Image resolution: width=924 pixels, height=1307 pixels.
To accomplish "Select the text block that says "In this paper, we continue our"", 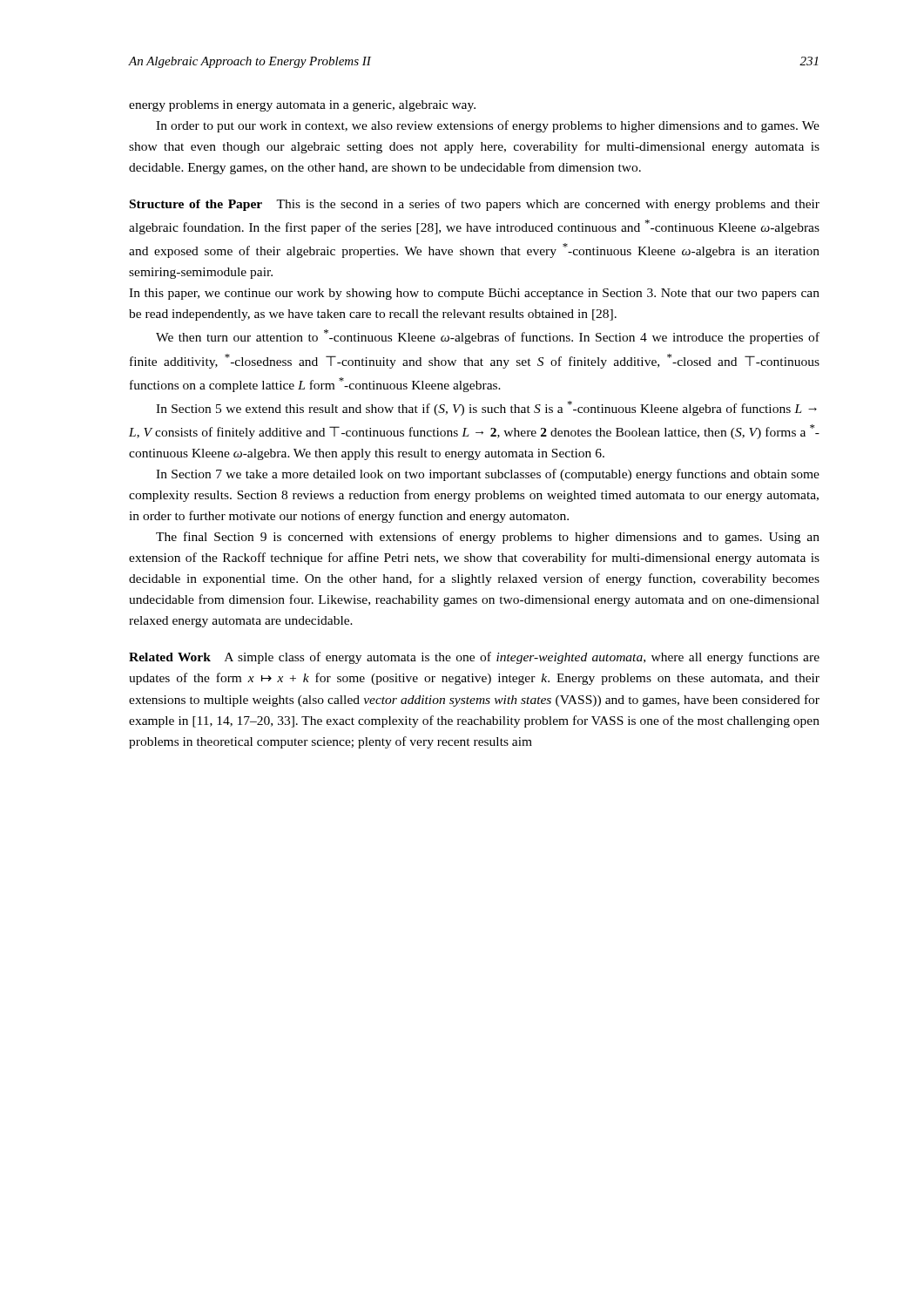I will (474, 457).
